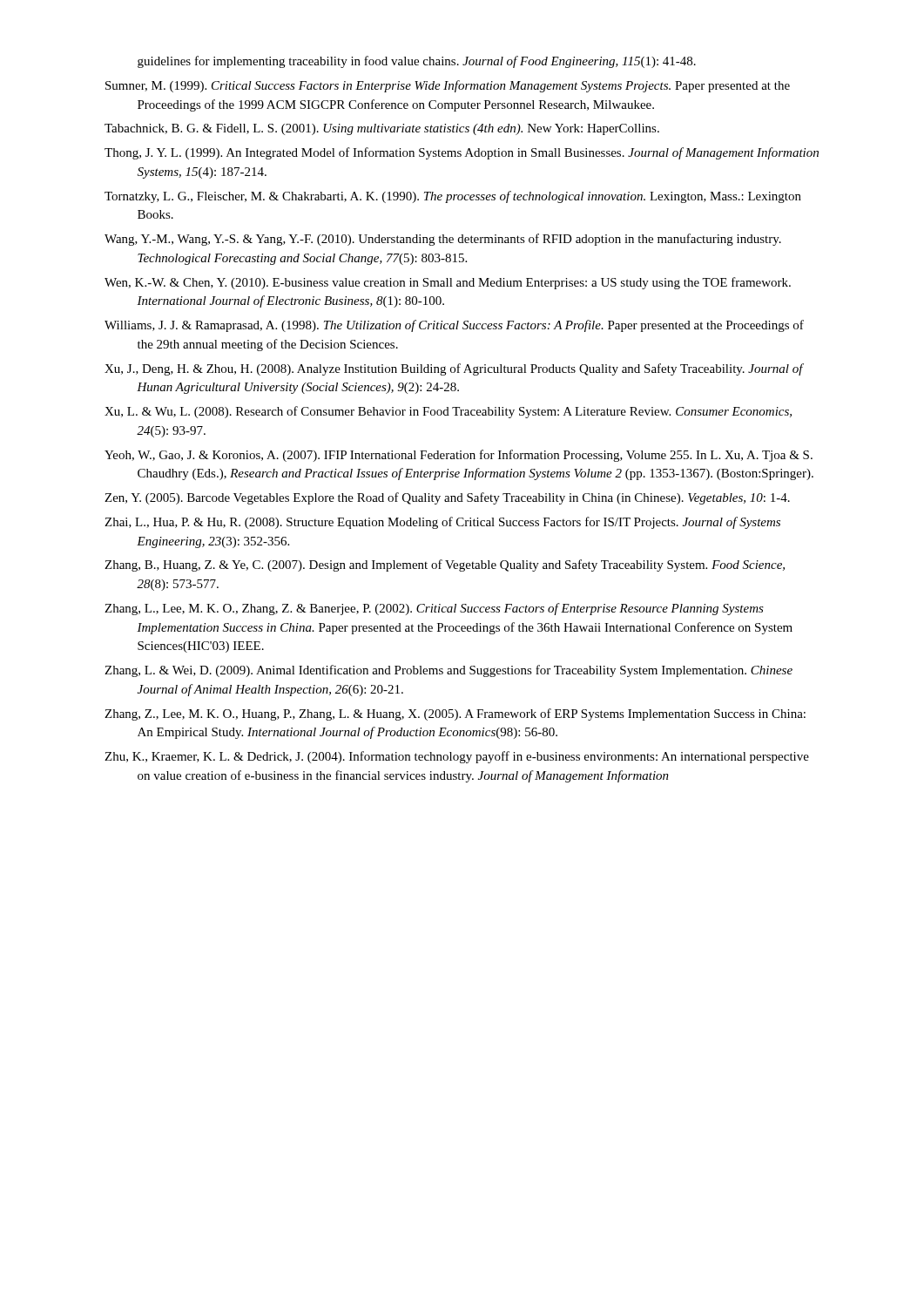Point to the passage starting "Thong, J. Y. L. (1999). An"
Image resolution: width=924 pixels, height=1307 pixels.
[462, 162]
